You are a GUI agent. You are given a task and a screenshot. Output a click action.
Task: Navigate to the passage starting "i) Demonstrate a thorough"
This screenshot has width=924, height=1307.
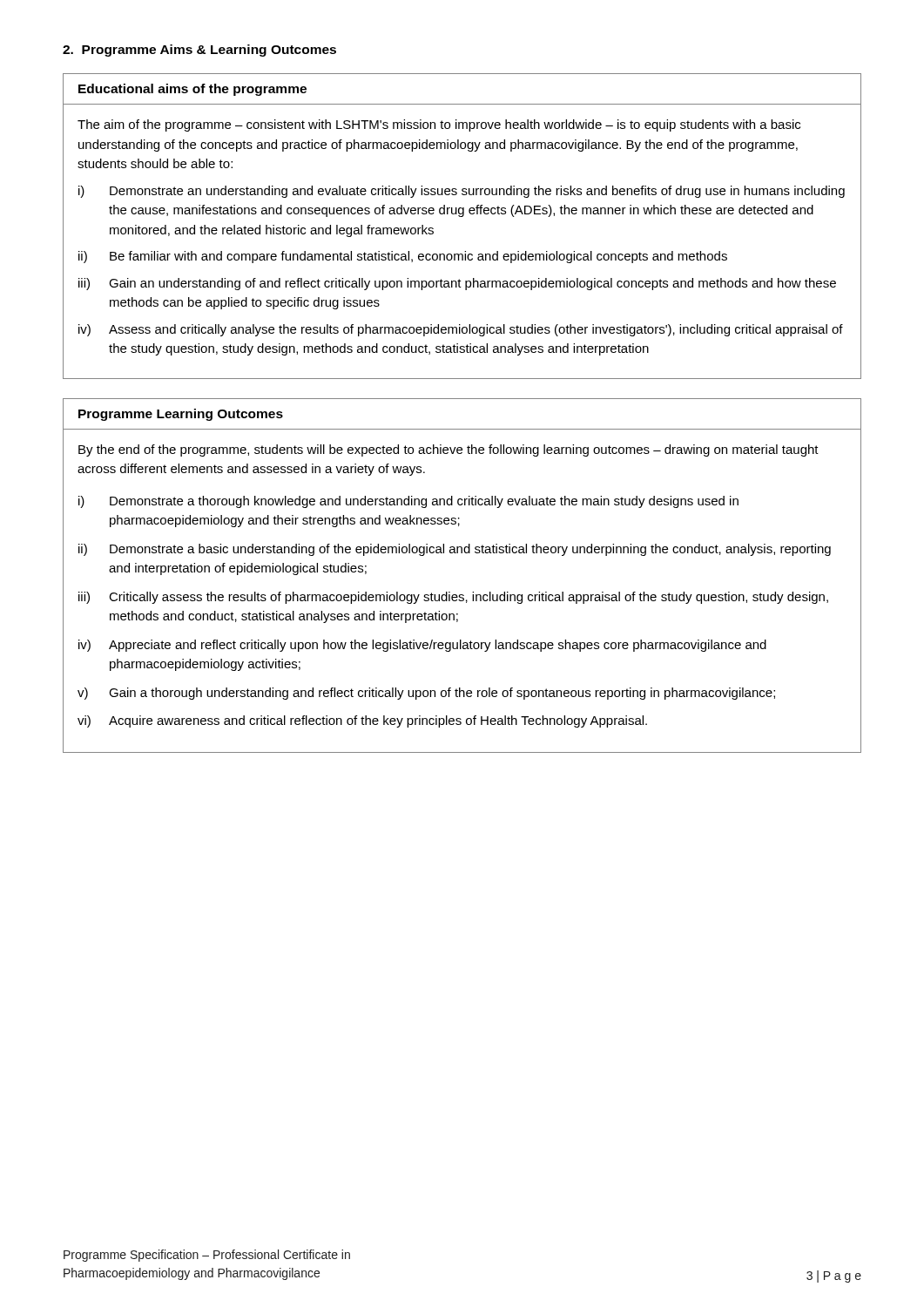click(x=462, y=511)
